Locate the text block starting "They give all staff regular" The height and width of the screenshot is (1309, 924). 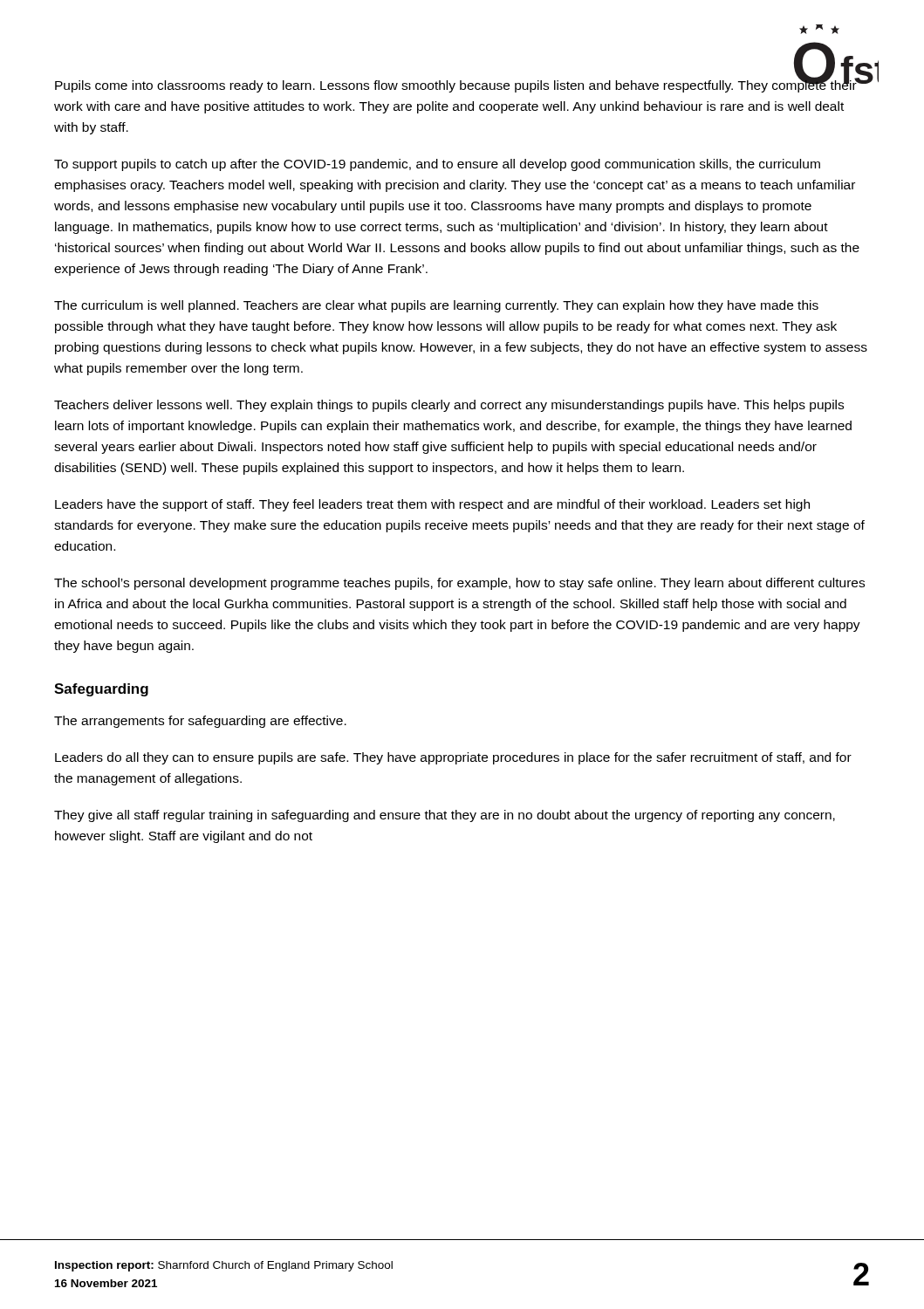(x=445, y=825)
